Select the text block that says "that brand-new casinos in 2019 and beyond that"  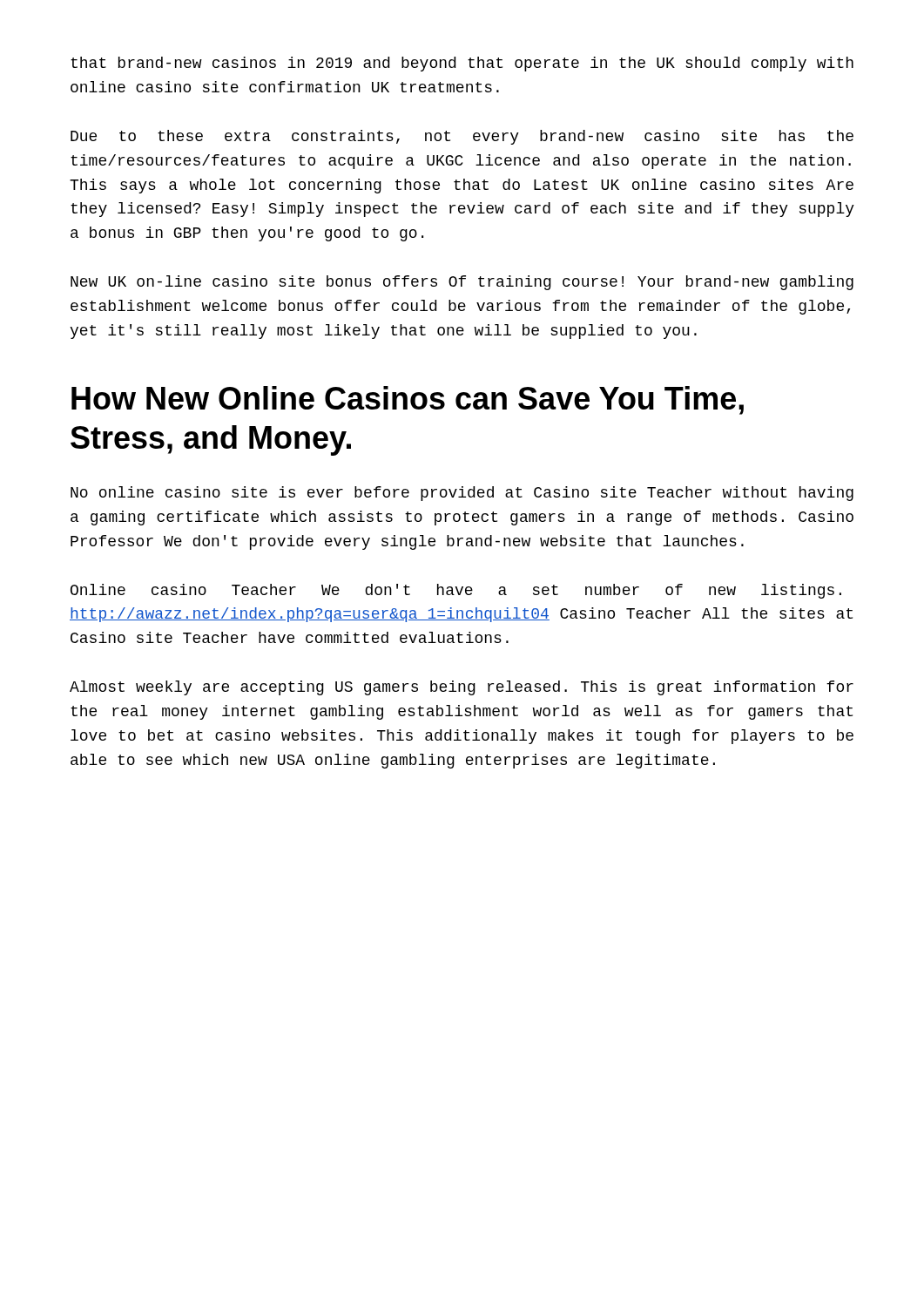click(x=462, y=76)
